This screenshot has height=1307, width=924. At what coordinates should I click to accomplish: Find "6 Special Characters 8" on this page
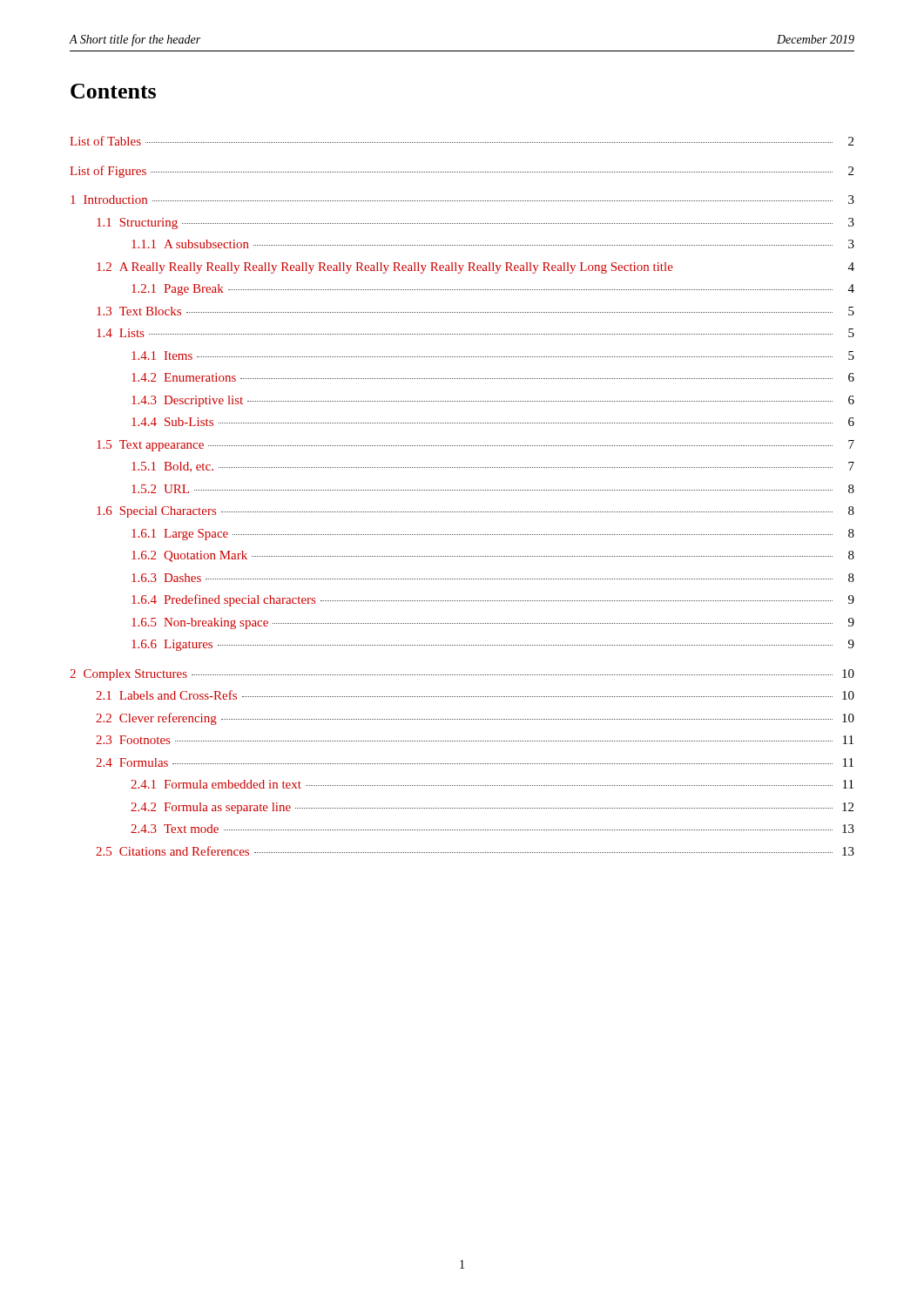click(475, 511)
